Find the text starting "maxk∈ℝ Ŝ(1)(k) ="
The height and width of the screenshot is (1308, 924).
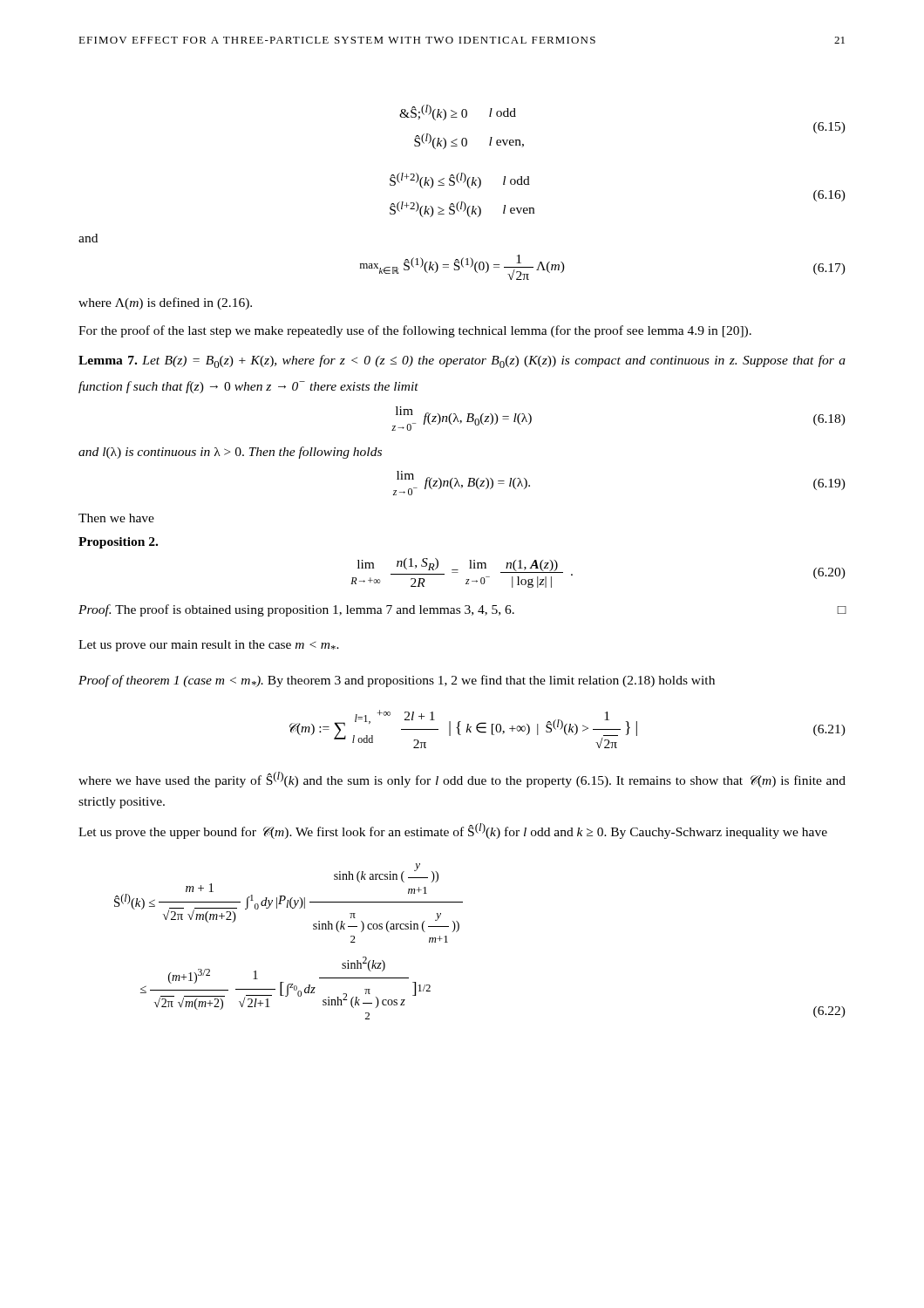point(462,267)
